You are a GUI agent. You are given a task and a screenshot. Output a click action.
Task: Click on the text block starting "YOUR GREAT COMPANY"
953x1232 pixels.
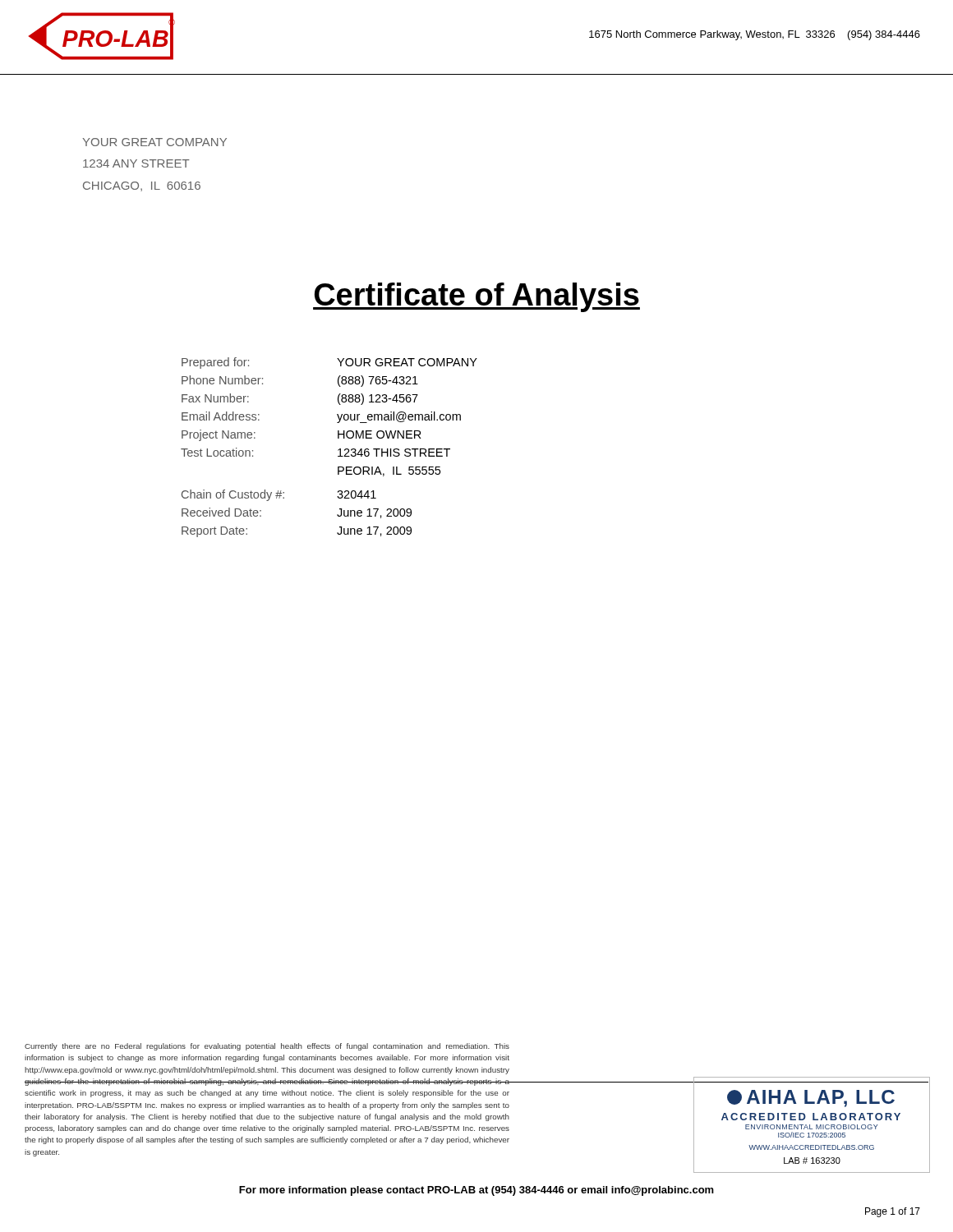pyautogui.click(x=155, y=163)
